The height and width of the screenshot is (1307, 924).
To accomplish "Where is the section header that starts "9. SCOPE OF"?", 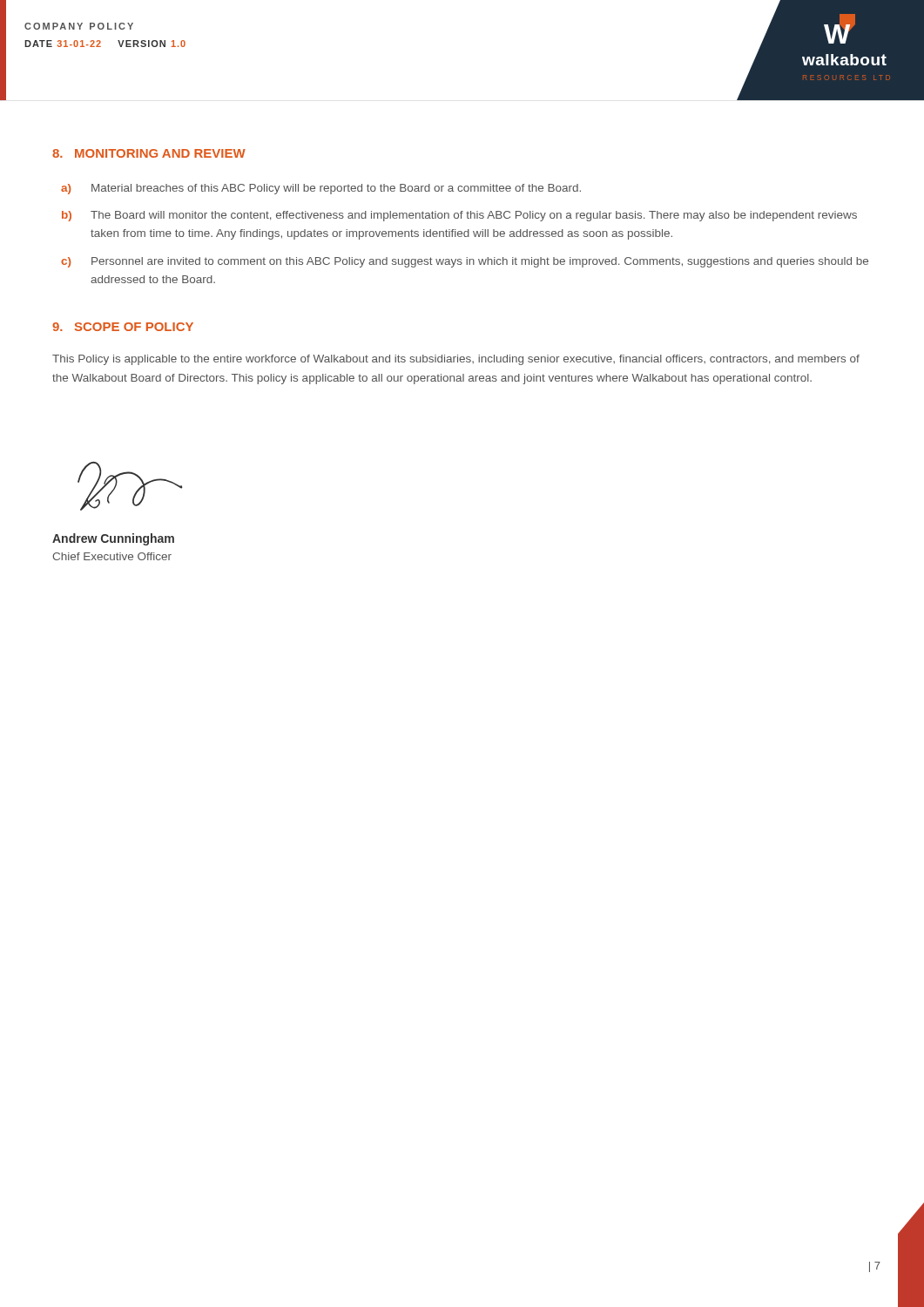I will 123,326.
